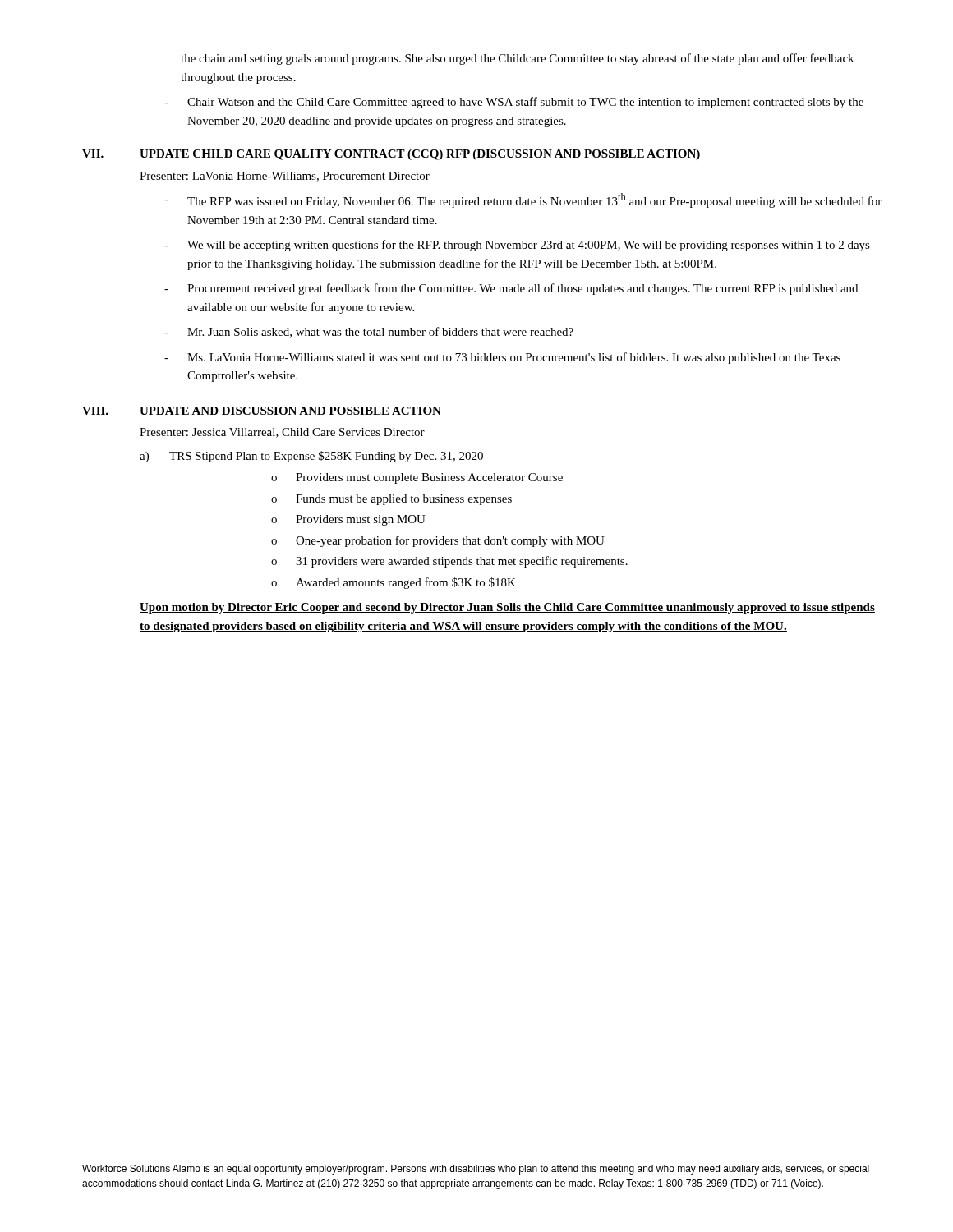Image resolution: width=953 pixels, height=1232 pixels.
Task: Locate the block of text that opens with "the chain and setting goals around programs."
Action: coord(517,68)
